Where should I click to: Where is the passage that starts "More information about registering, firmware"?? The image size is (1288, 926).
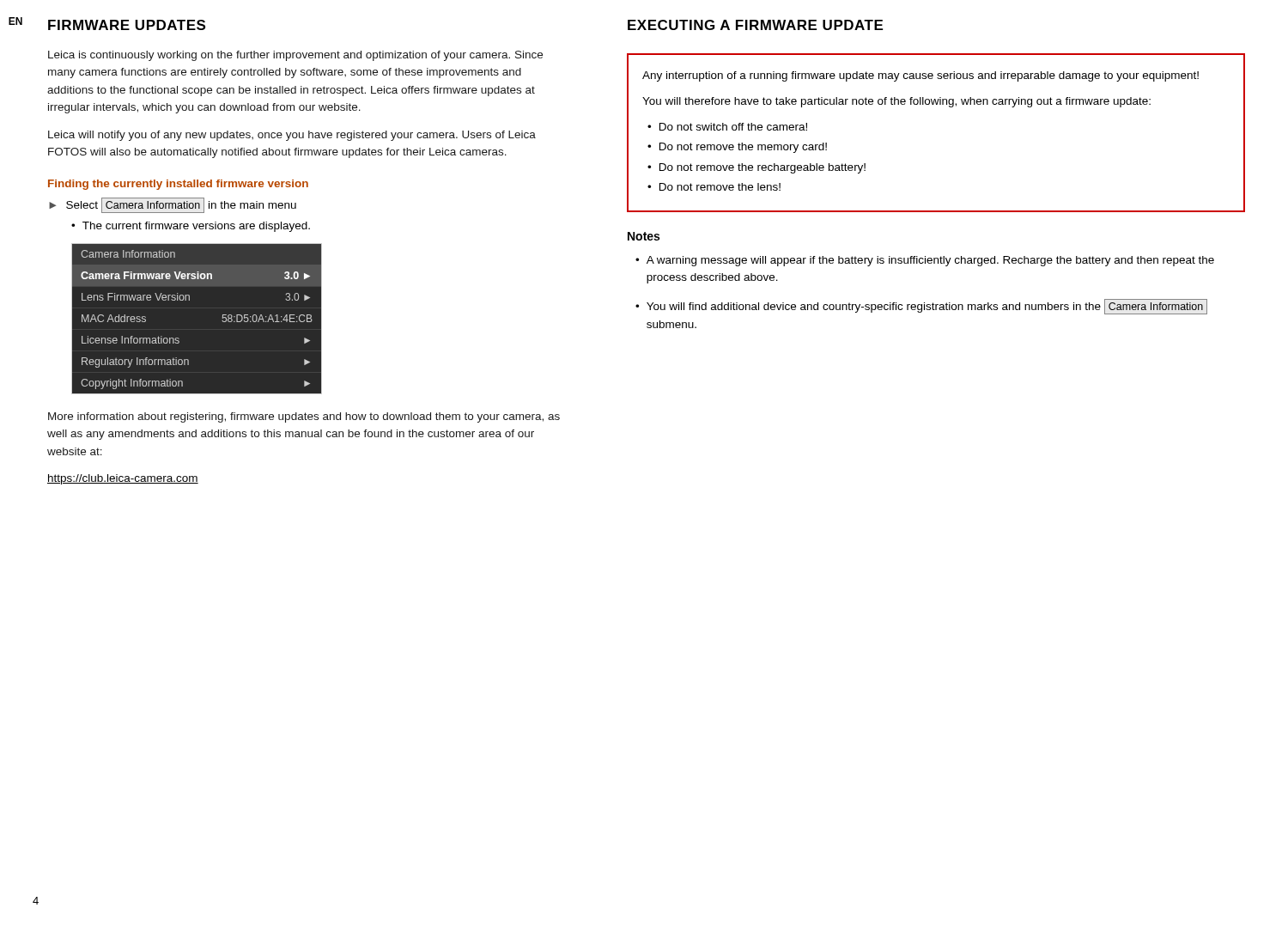(x=304, y=434)
